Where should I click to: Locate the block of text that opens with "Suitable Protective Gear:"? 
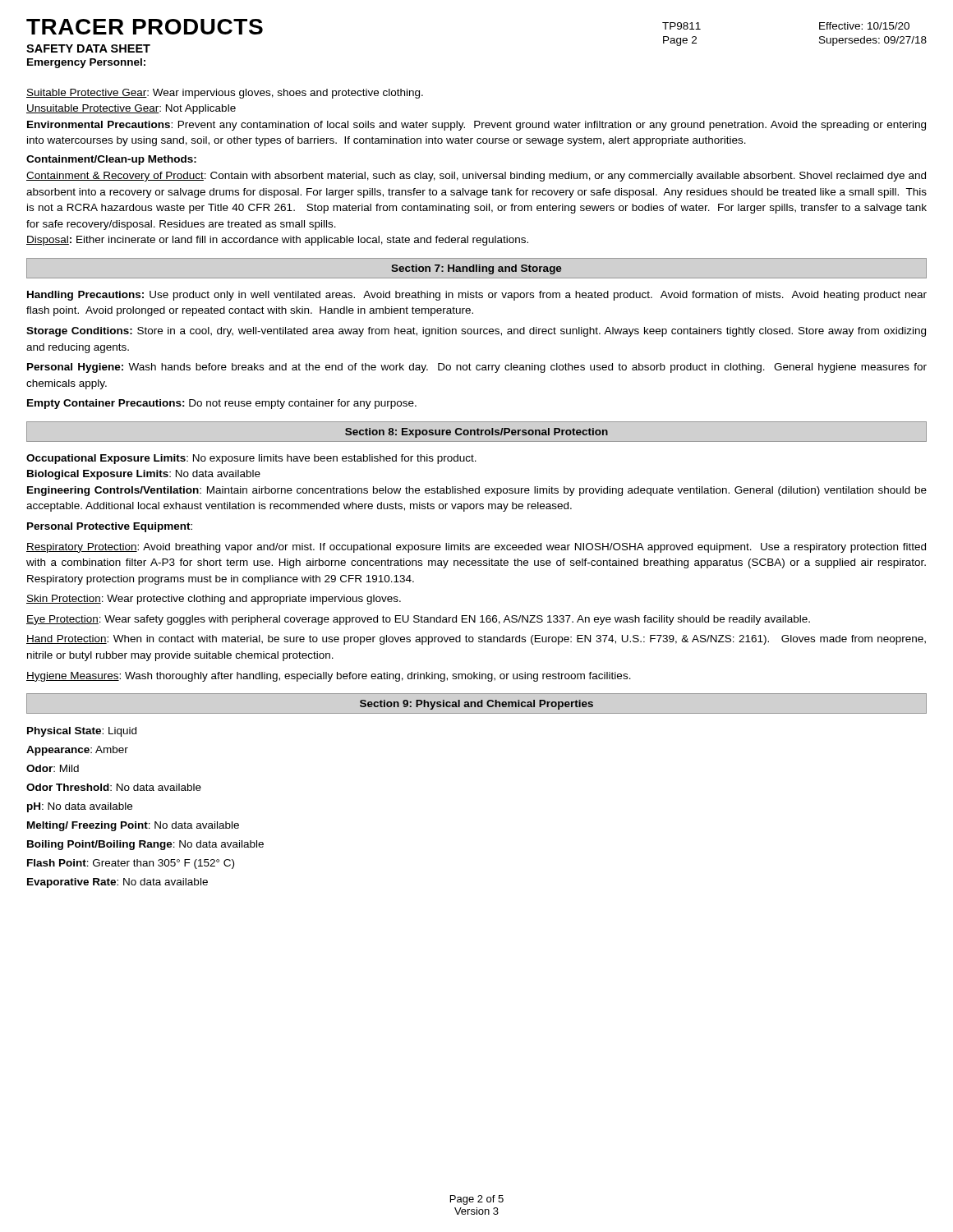click(x=476, y=116)
